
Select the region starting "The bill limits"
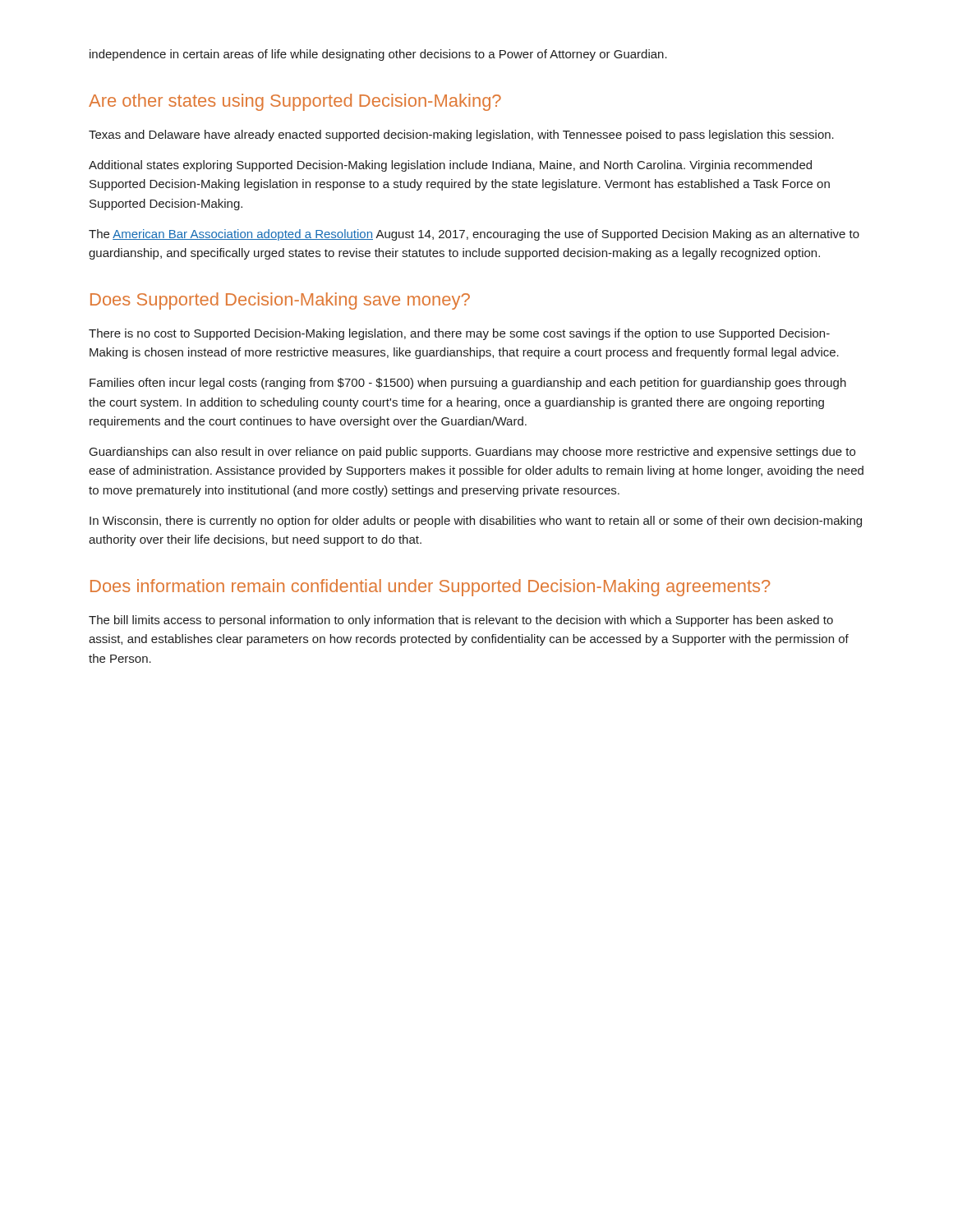[469, 639]
